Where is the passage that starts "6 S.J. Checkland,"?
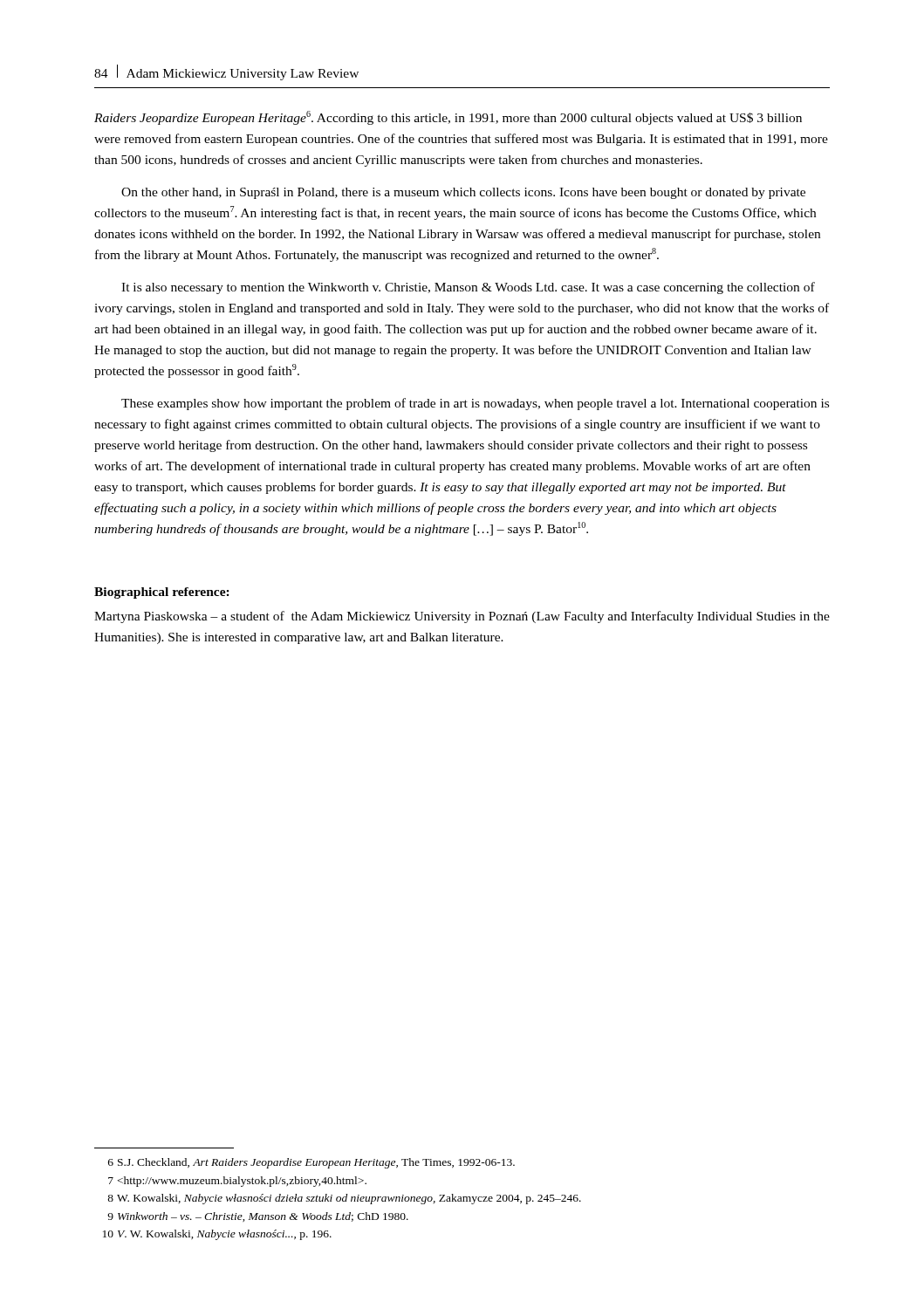924x1309 pixels. 462,1162
